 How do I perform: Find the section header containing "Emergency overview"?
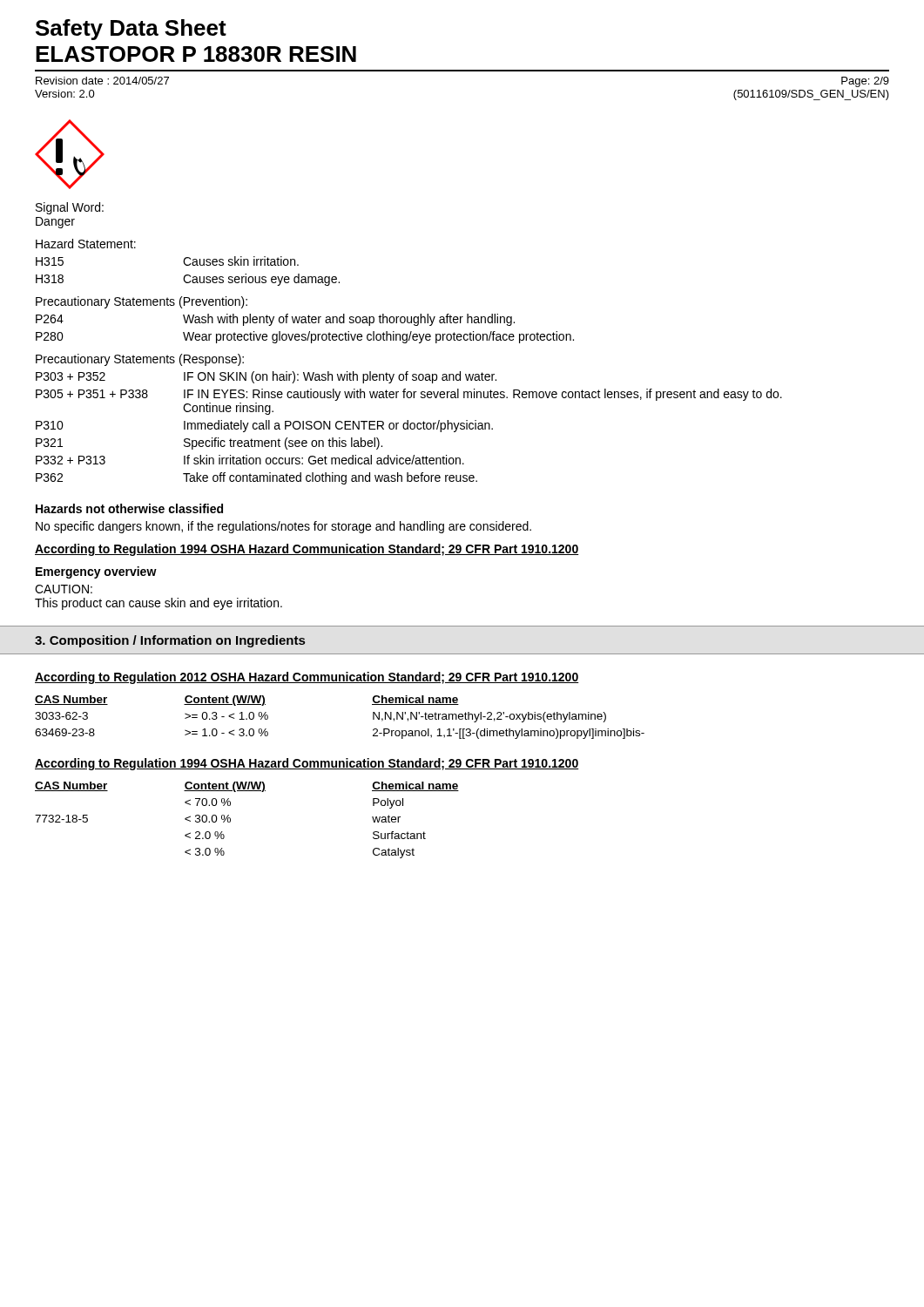pos(95,571)
